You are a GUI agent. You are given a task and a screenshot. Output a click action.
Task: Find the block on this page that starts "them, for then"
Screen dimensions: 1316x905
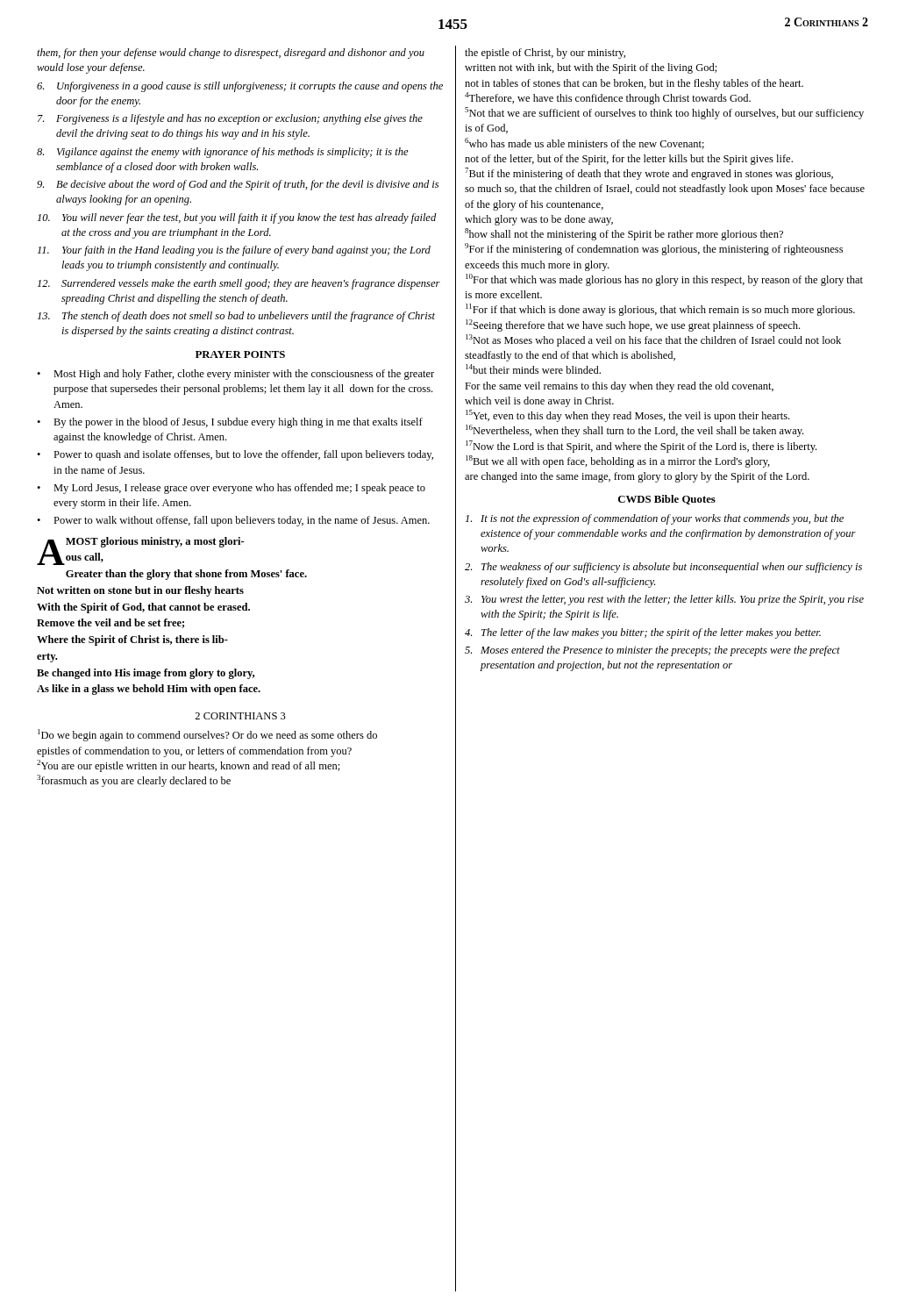pos(231,60)
